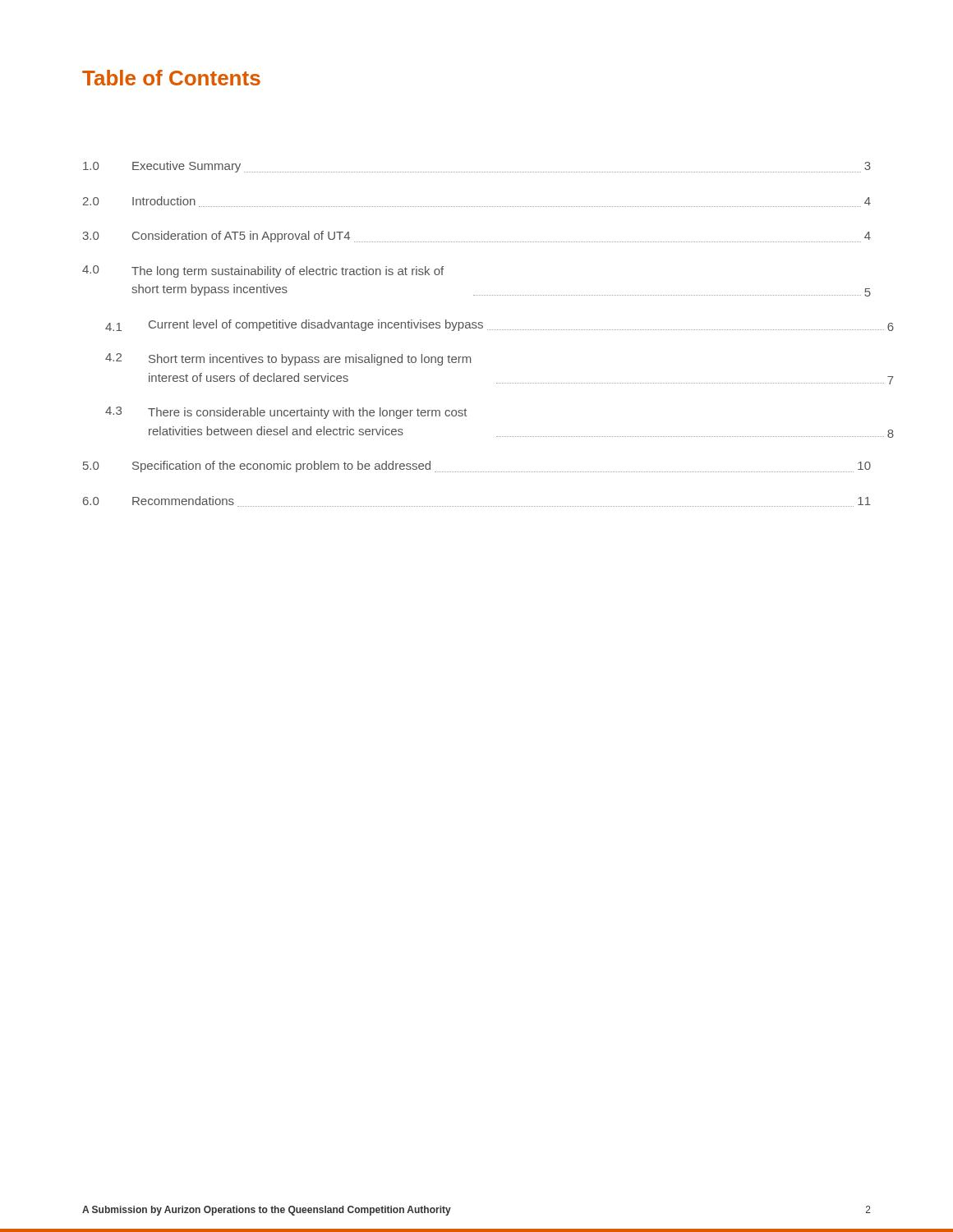Locate the block of text that opens with "4.2 Short term incentives to bypass are"
This screenshot has height=1232, width=953.
(x=288, y=359)
